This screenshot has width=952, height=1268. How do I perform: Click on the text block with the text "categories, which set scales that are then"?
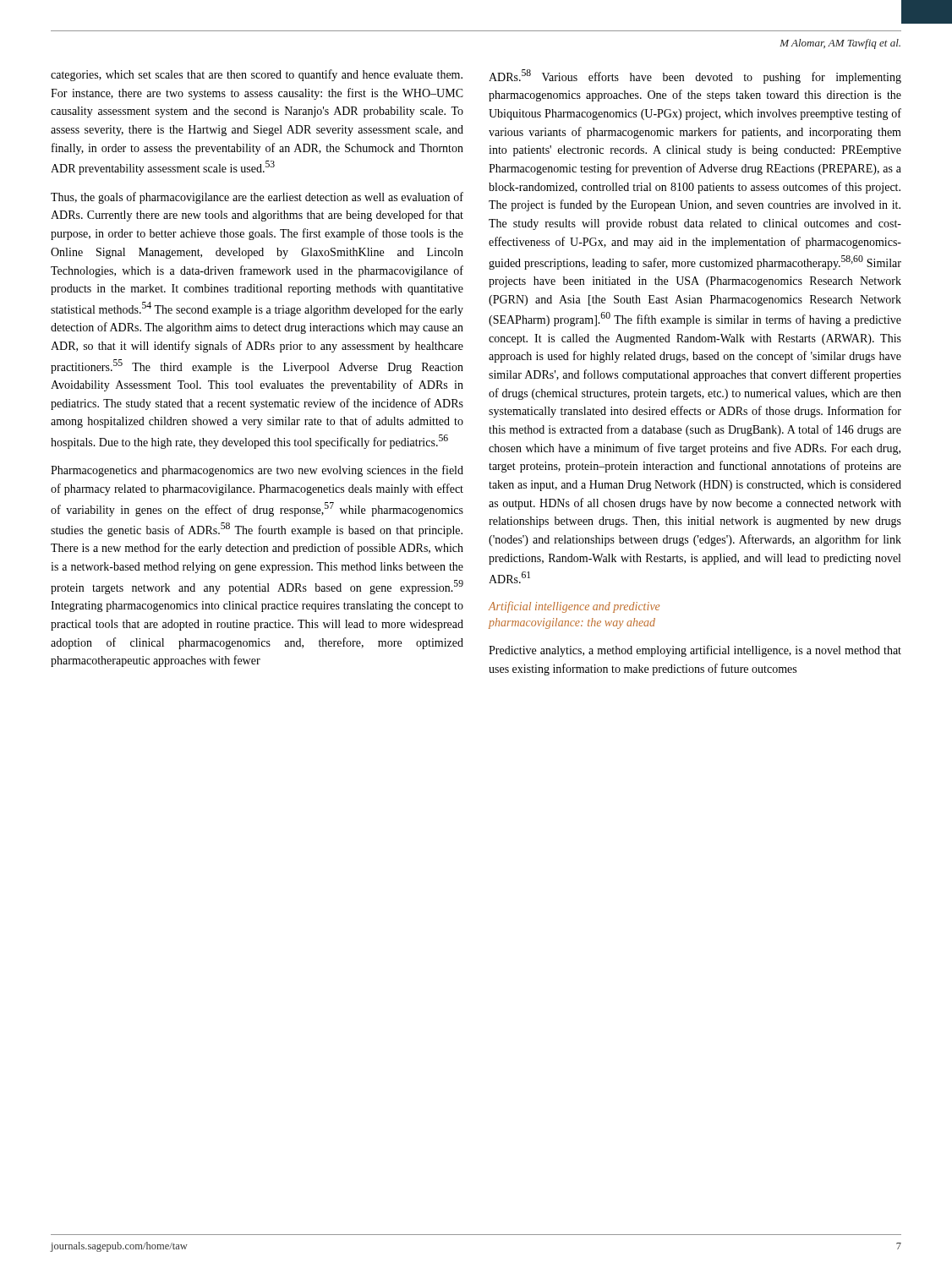coord(257,122)
